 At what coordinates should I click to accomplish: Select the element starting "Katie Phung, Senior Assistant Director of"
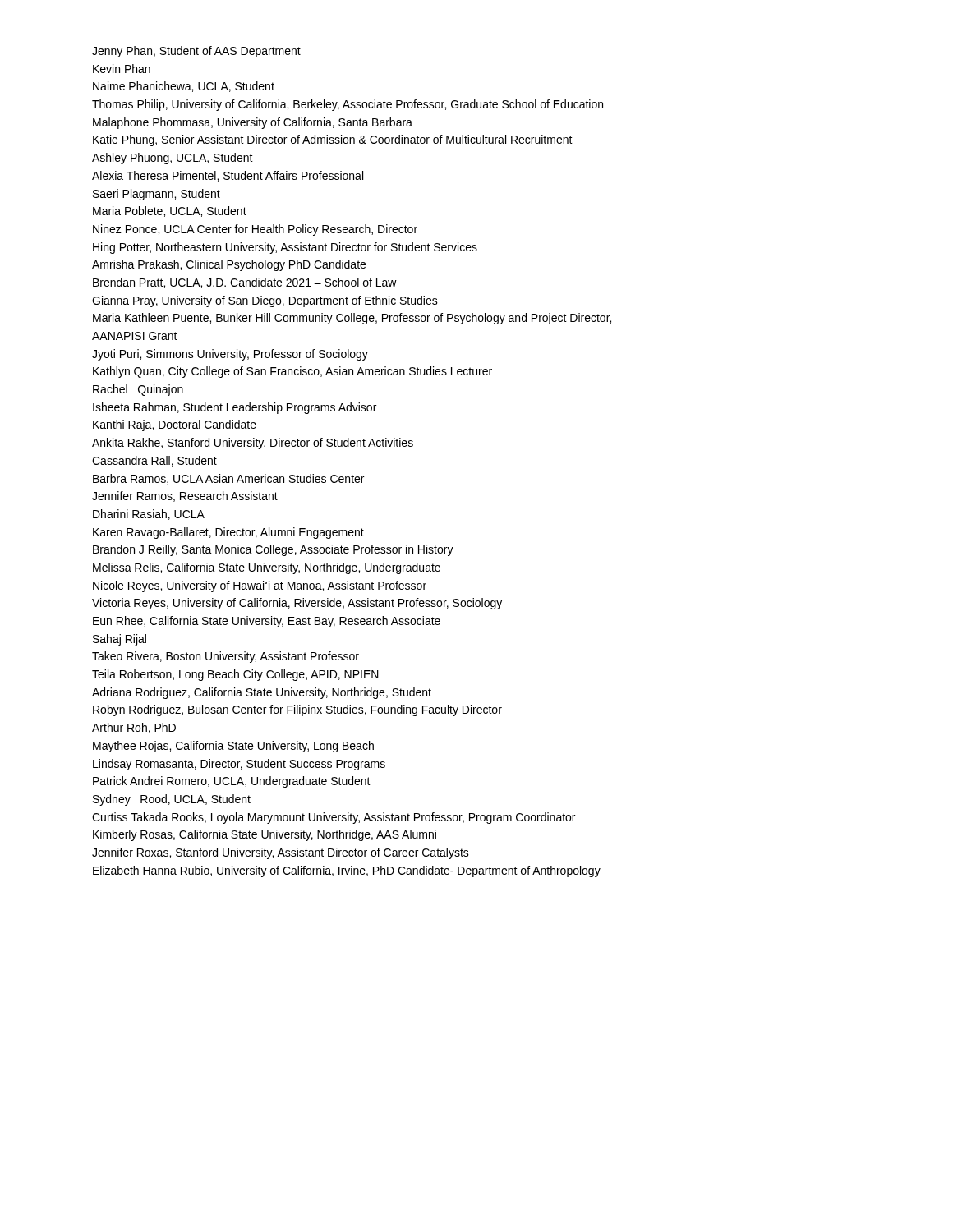(332, 140)
